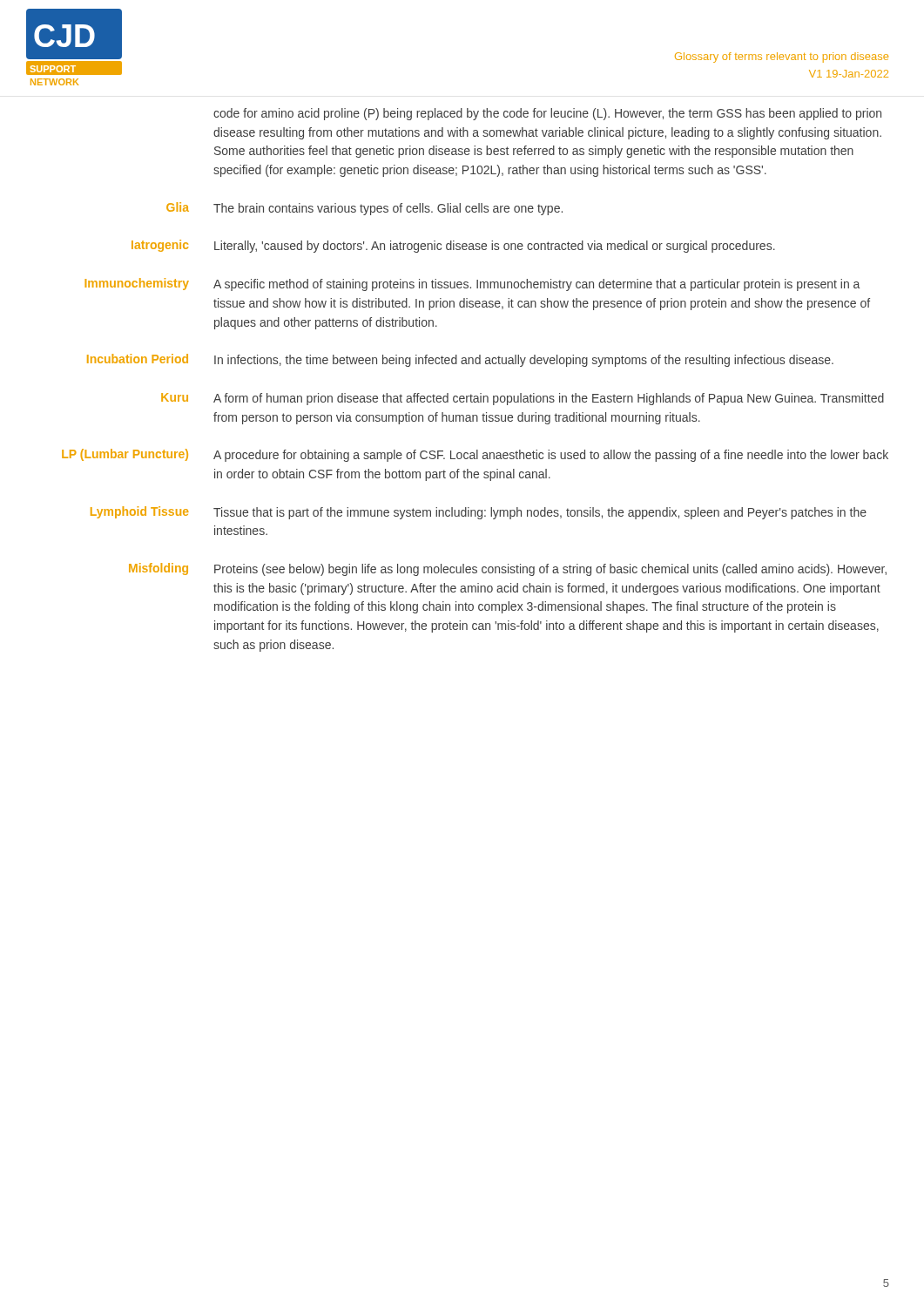Click the passage that begins "code for amino acid"
Image resolution: width=924 pixels, height=1307 pixels.
[548, 142]
